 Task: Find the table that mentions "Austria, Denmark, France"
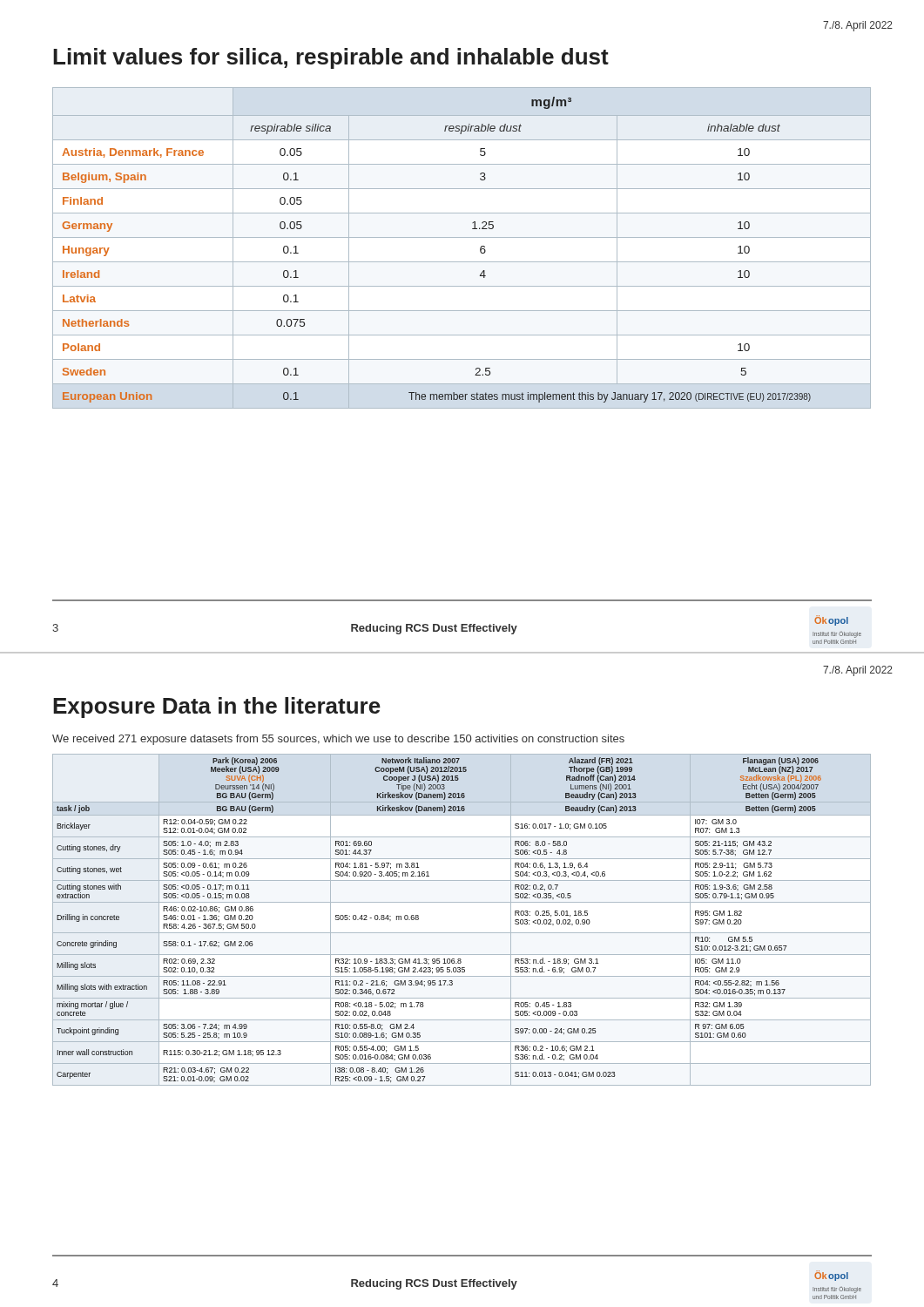(462, 248)
